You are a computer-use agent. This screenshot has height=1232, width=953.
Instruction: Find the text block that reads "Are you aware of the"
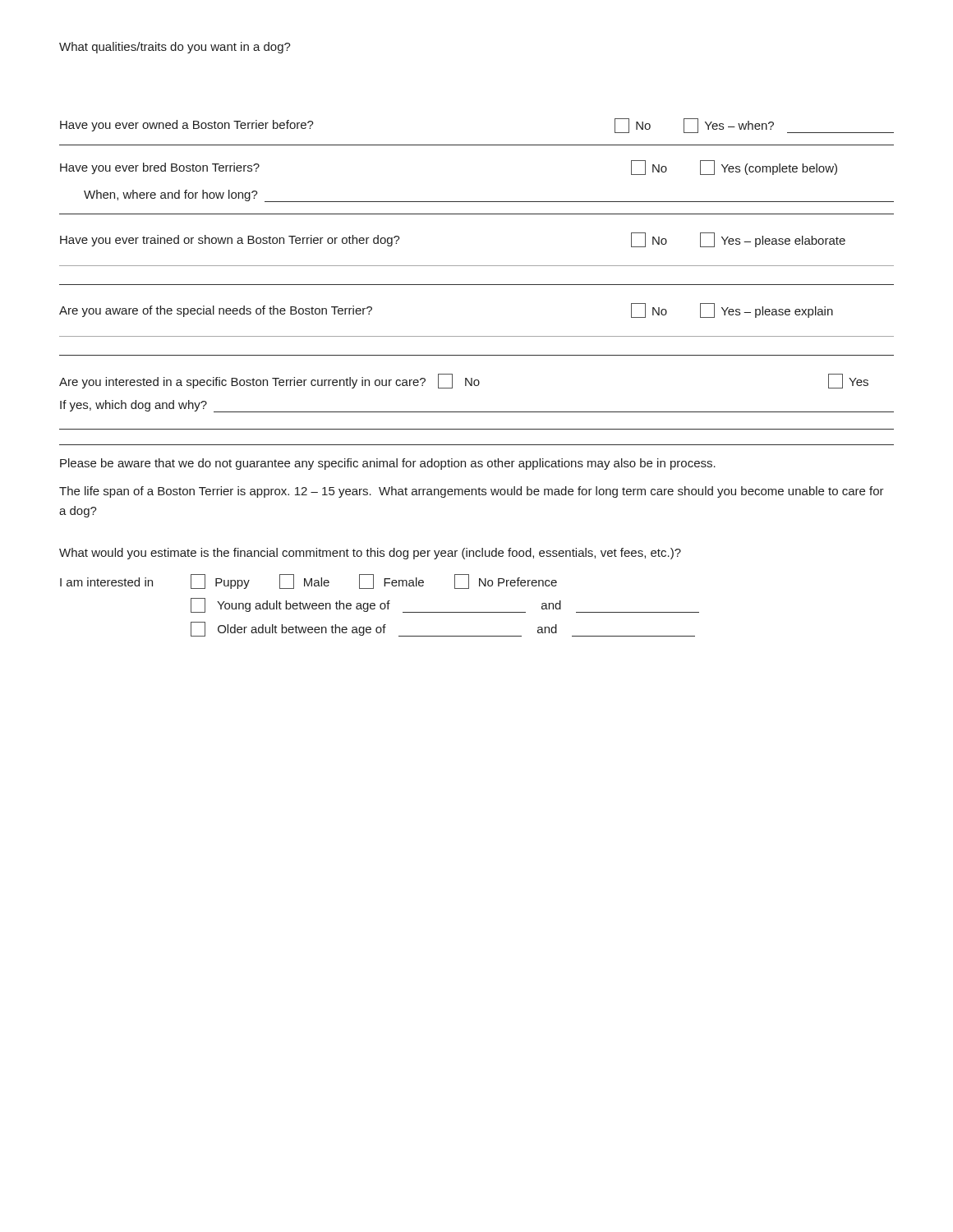(x=213, y=310)
